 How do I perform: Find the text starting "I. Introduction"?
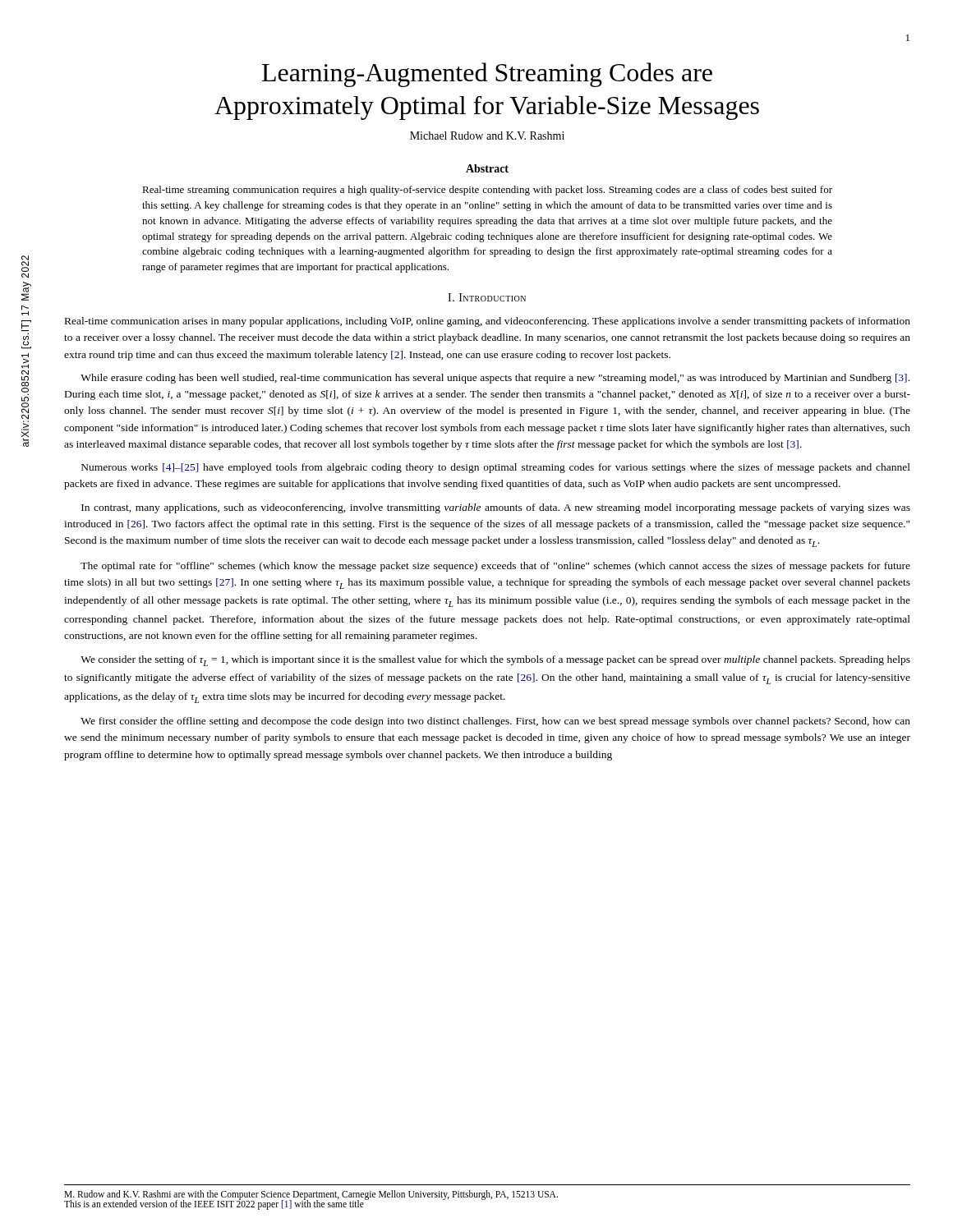point(487,298)
